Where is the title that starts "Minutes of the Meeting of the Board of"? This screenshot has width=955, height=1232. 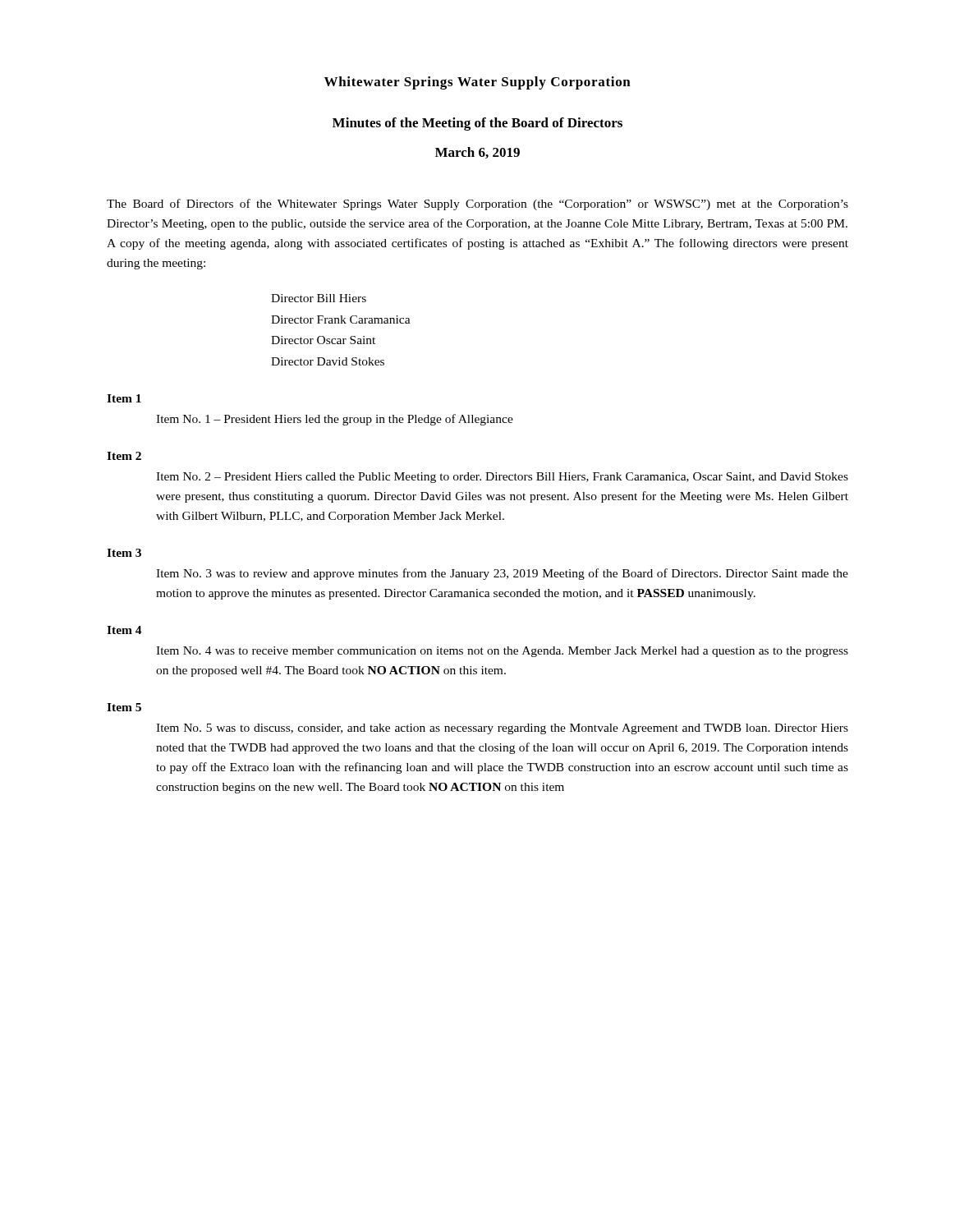coord(478,123)
